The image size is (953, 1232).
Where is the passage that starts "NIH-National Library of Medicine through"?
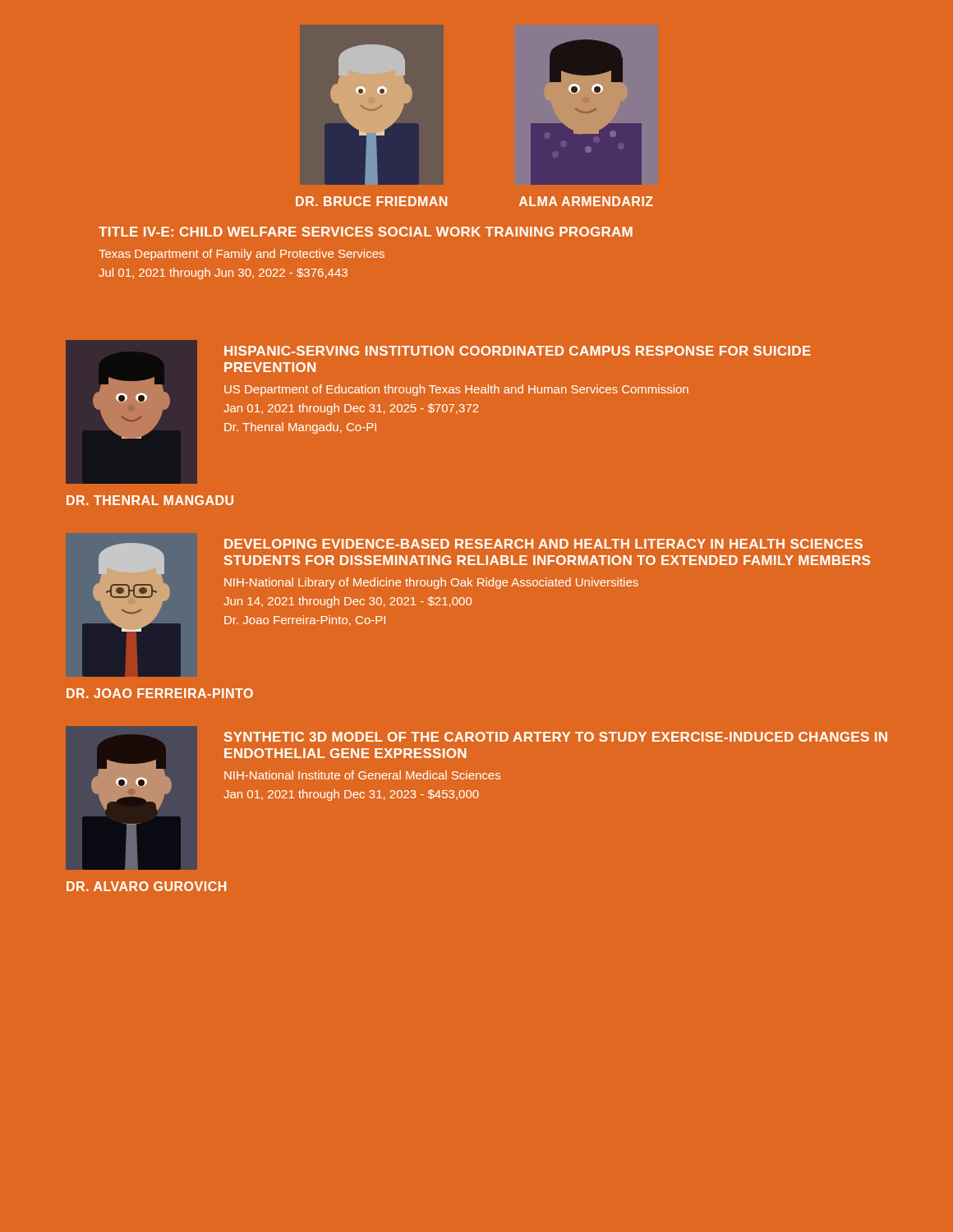[x=431, y=601]
